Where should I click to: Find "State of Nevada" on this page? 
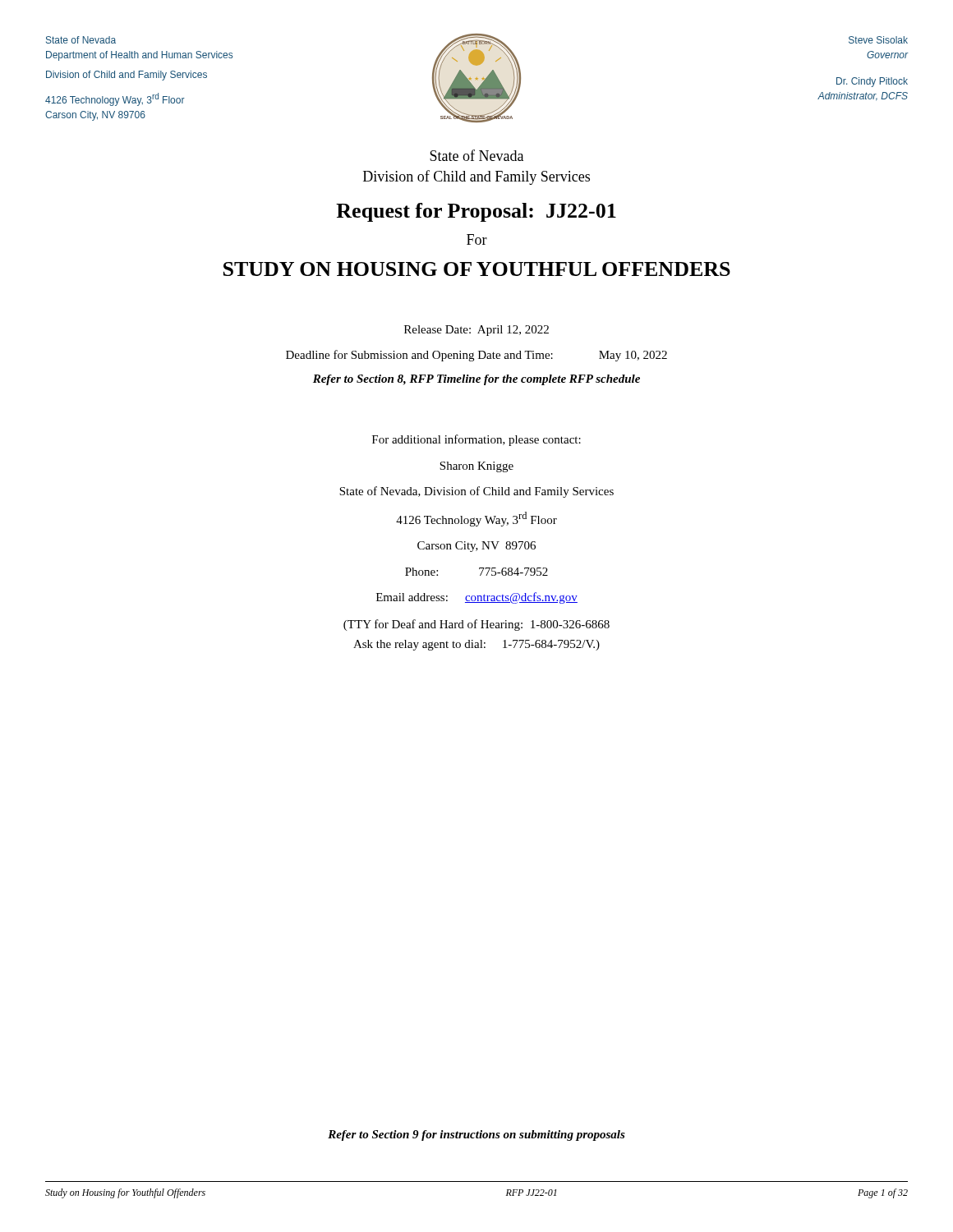476,156
